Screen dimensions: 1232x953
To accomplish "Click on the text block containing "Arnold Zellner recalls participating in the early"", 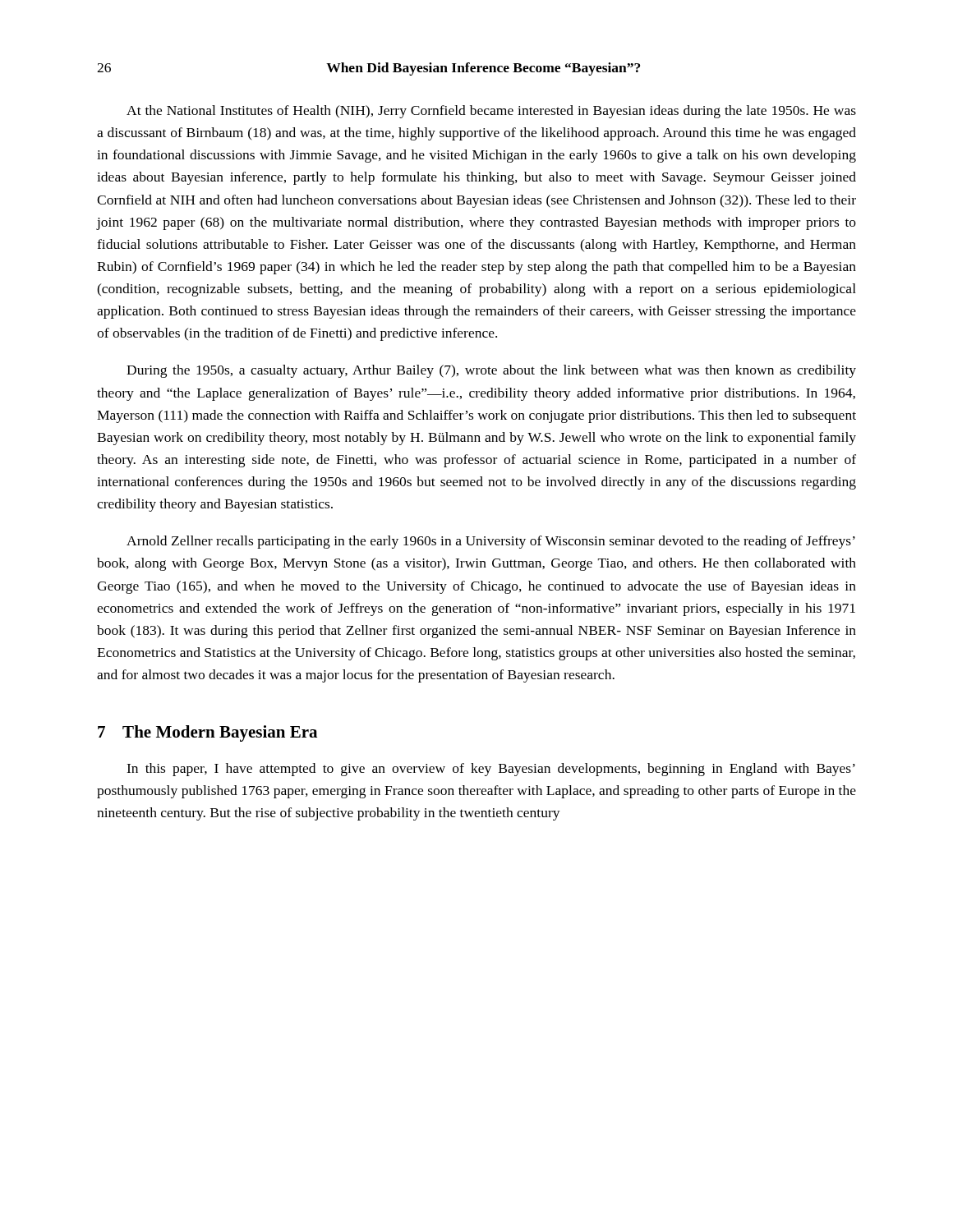I will click(x=476, y=608).
